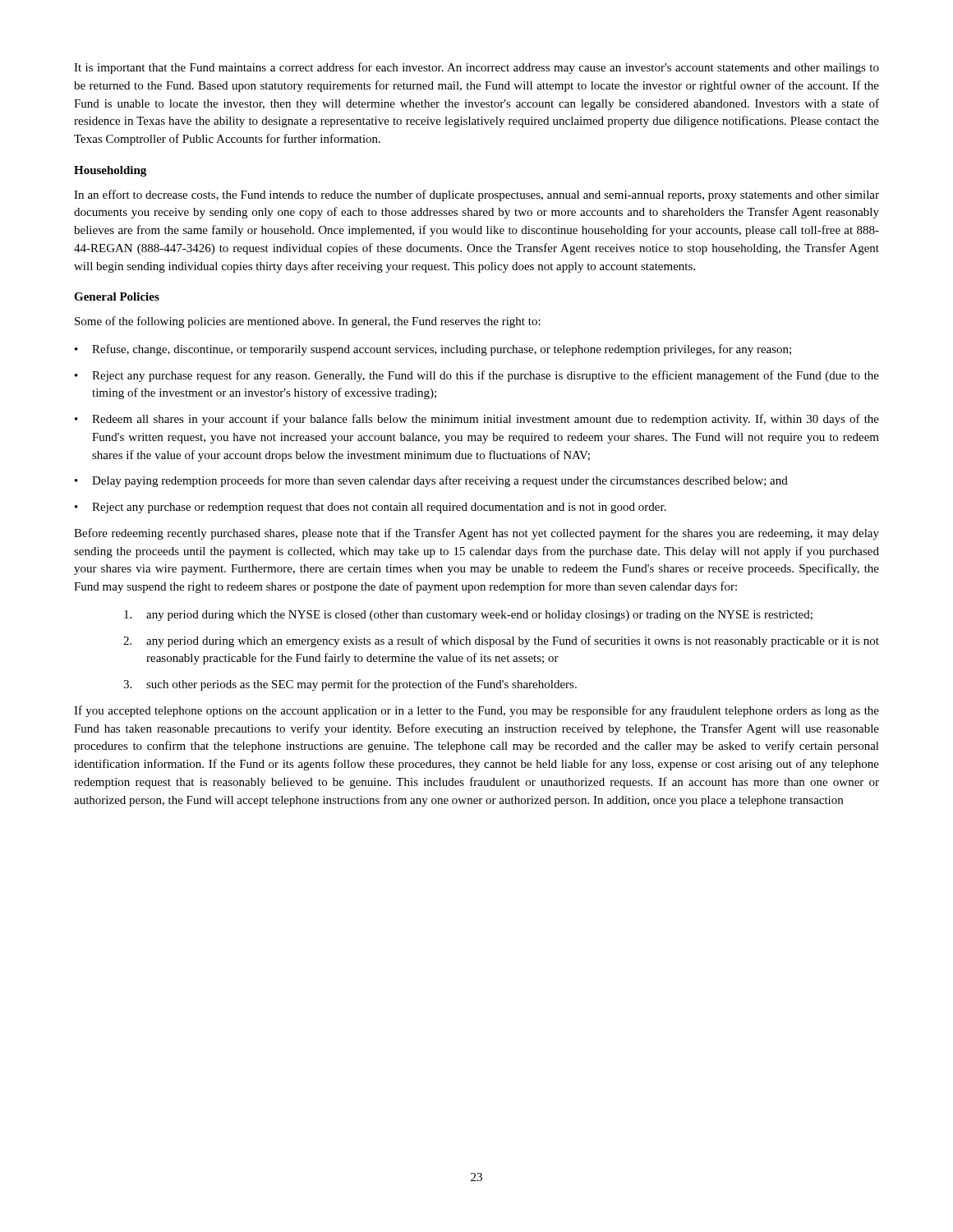Viewport: 953px width, 1232px height.
Task: Locate the text block starting "General Policies"
Action: point(117,297)
